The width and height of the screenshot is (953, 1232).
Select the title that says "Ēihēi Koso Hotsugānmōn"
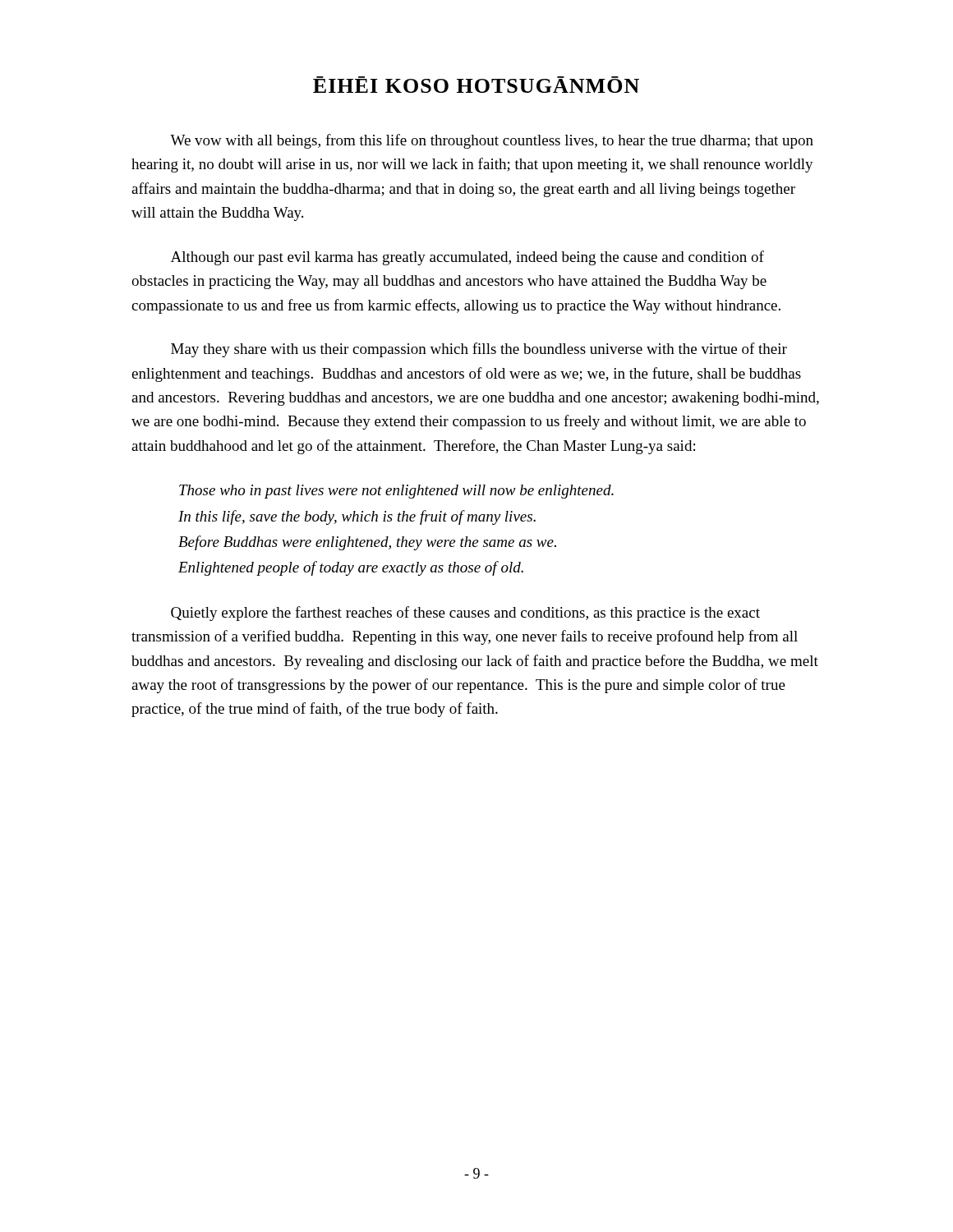pyautogui.click(x=476, y=86)
